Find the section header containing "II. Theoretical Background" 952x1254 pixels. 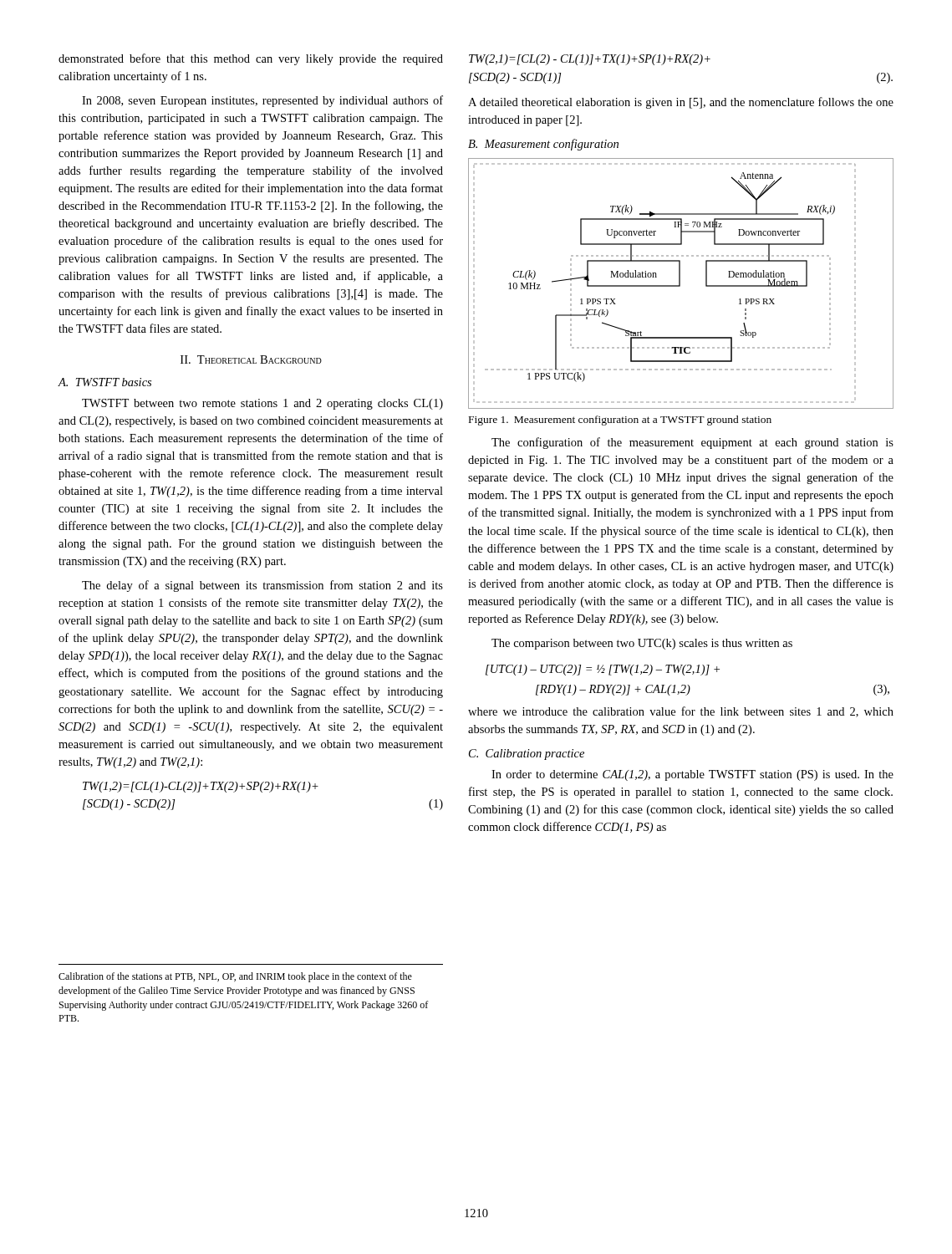click(x=251, y=360)
